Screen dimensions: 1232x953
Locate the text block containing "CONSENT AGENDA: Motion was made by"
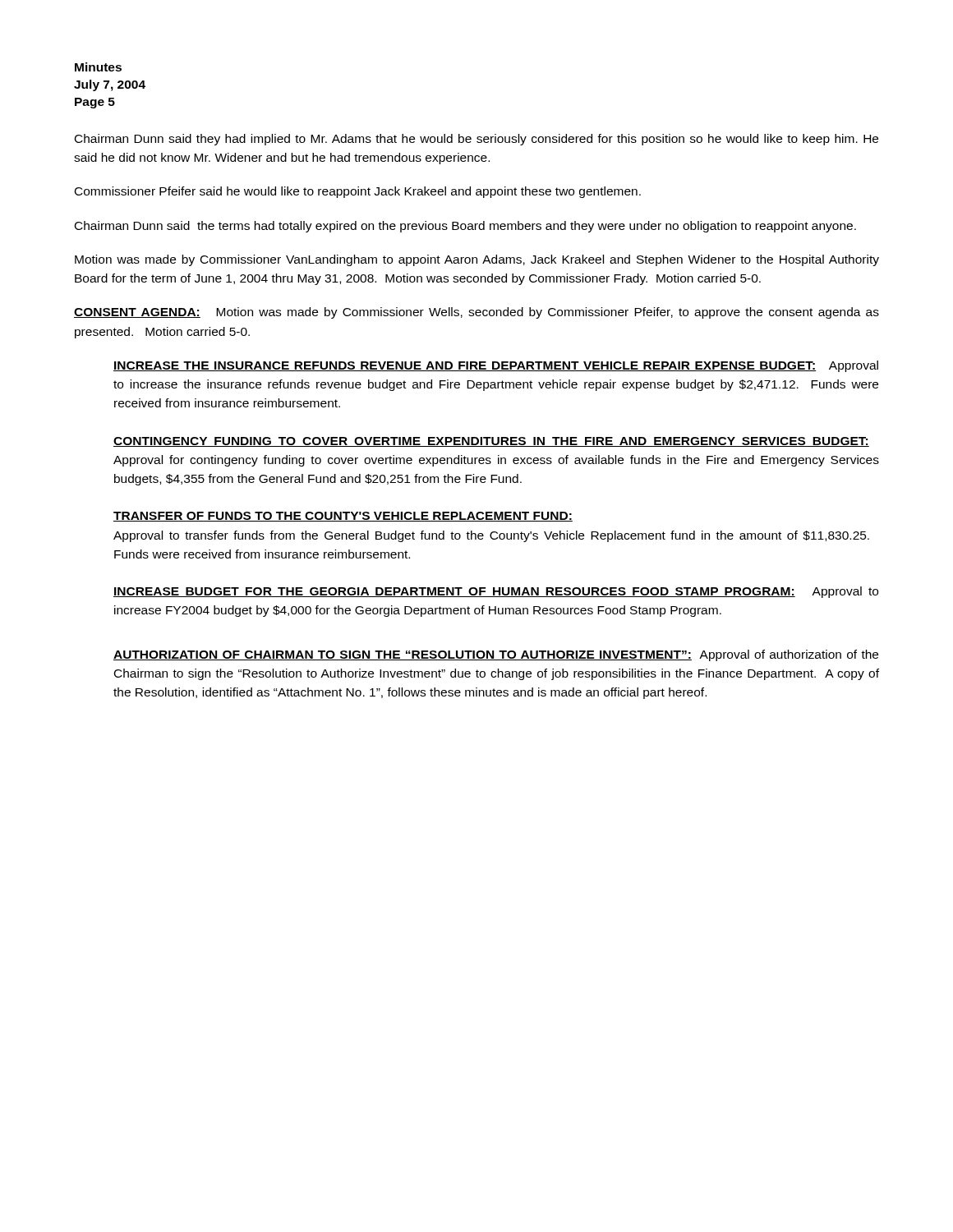point(476,321)
